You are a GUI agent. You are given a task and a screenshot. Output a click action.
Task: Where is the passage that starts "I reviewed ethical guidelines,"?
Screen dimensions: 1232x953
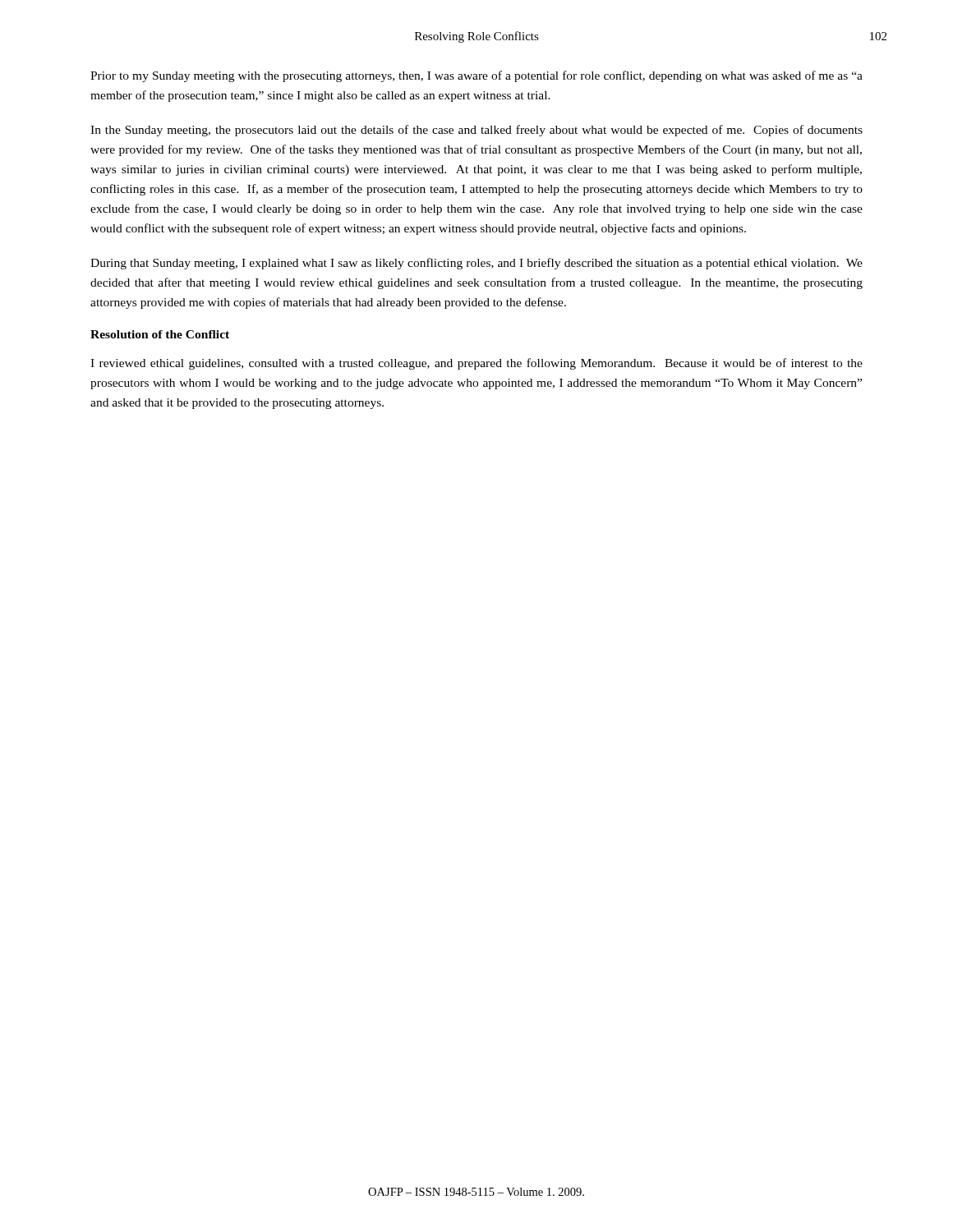(476, 382)
